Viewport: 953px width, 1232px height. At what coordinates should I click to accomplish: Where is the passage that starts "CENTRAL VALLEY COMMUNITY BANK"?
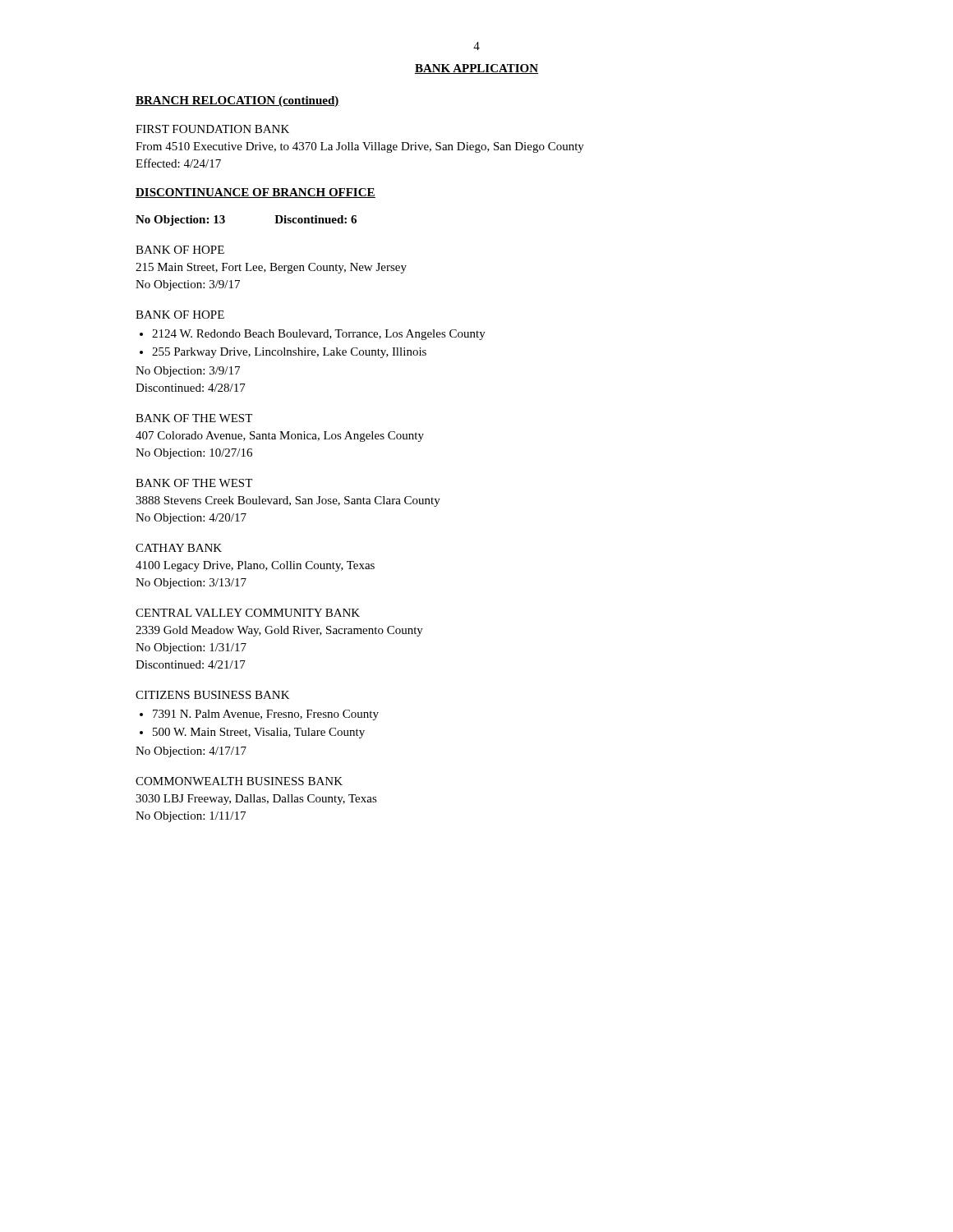(248, 613)
